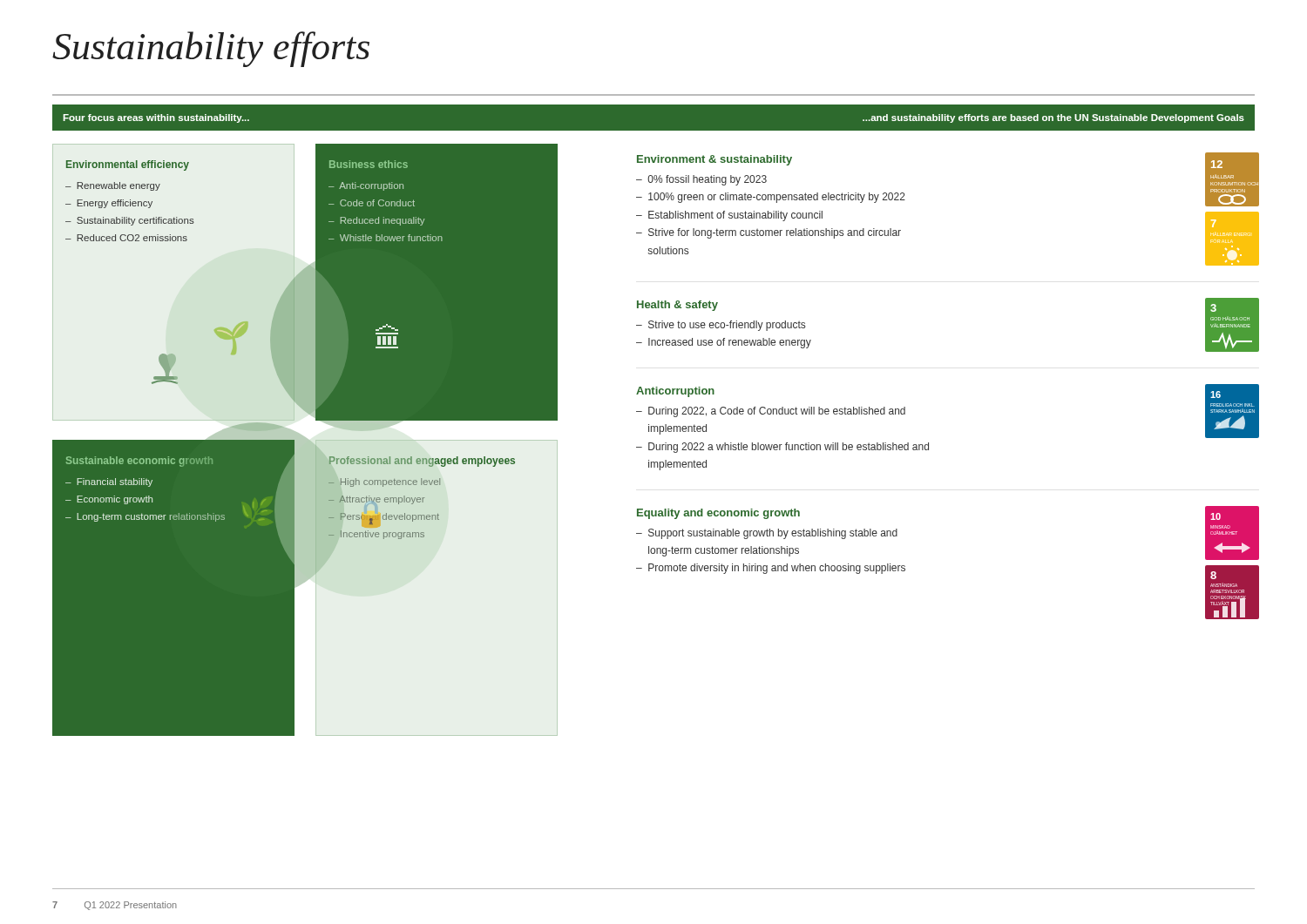Find the text block with the text "Anticorruption – During 2022, a"
The image size is (1307, 924).
(x=675, y=392)
